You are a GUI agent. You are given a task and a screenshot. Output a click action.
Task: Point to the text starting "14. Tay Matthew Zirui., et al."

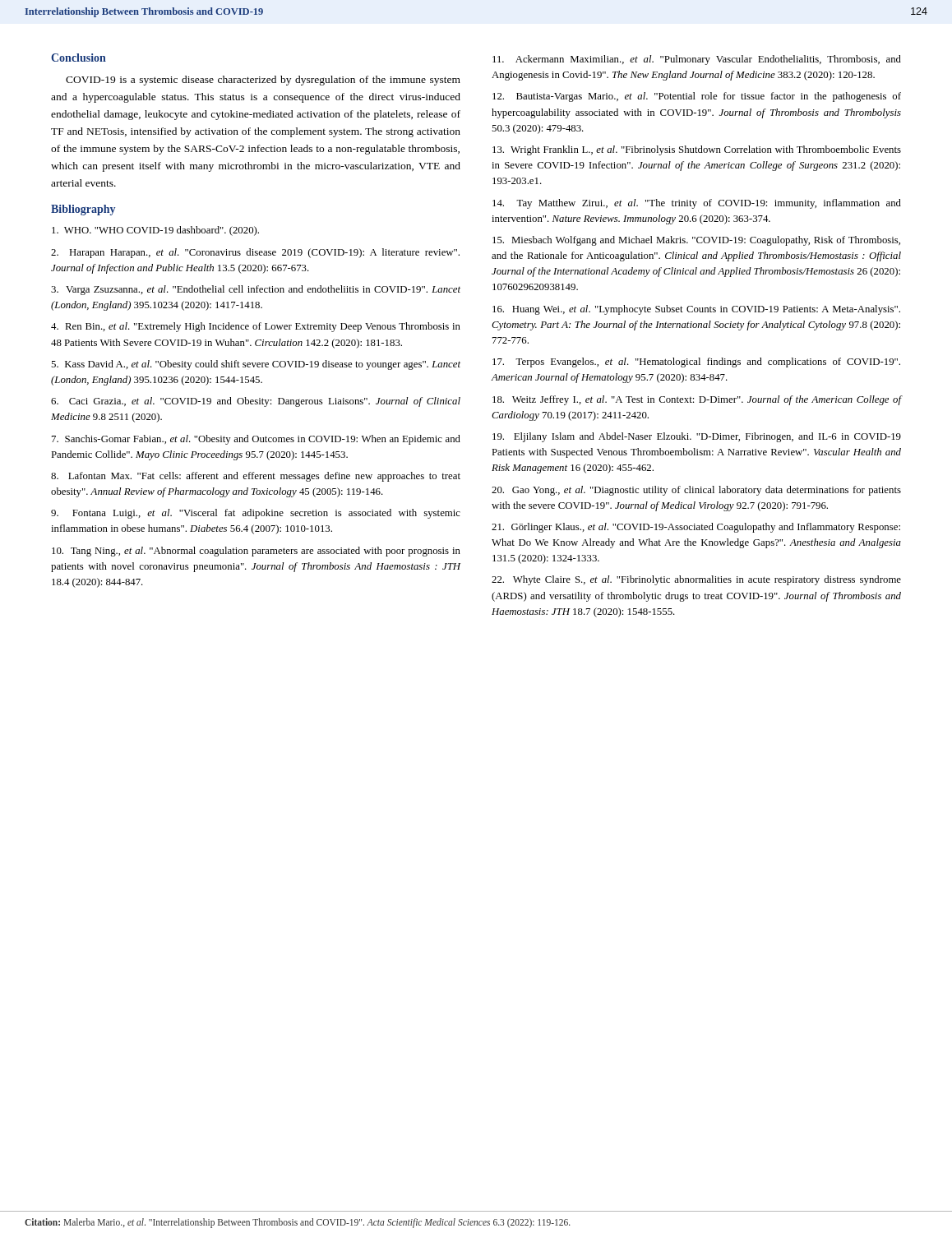point(696,211)
